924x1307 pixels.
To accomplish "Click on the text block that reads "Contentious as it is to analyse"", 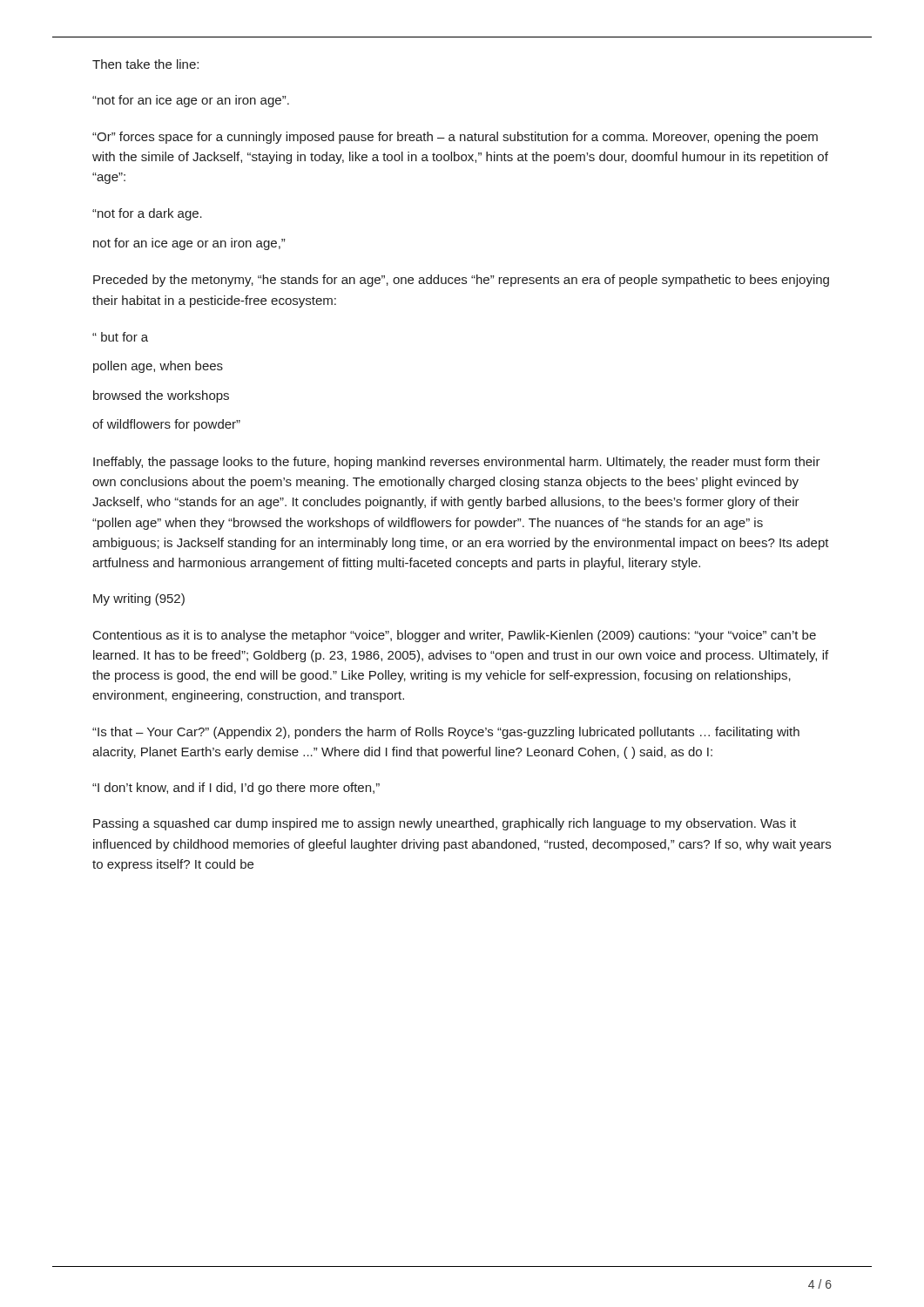I will (460, 665).
